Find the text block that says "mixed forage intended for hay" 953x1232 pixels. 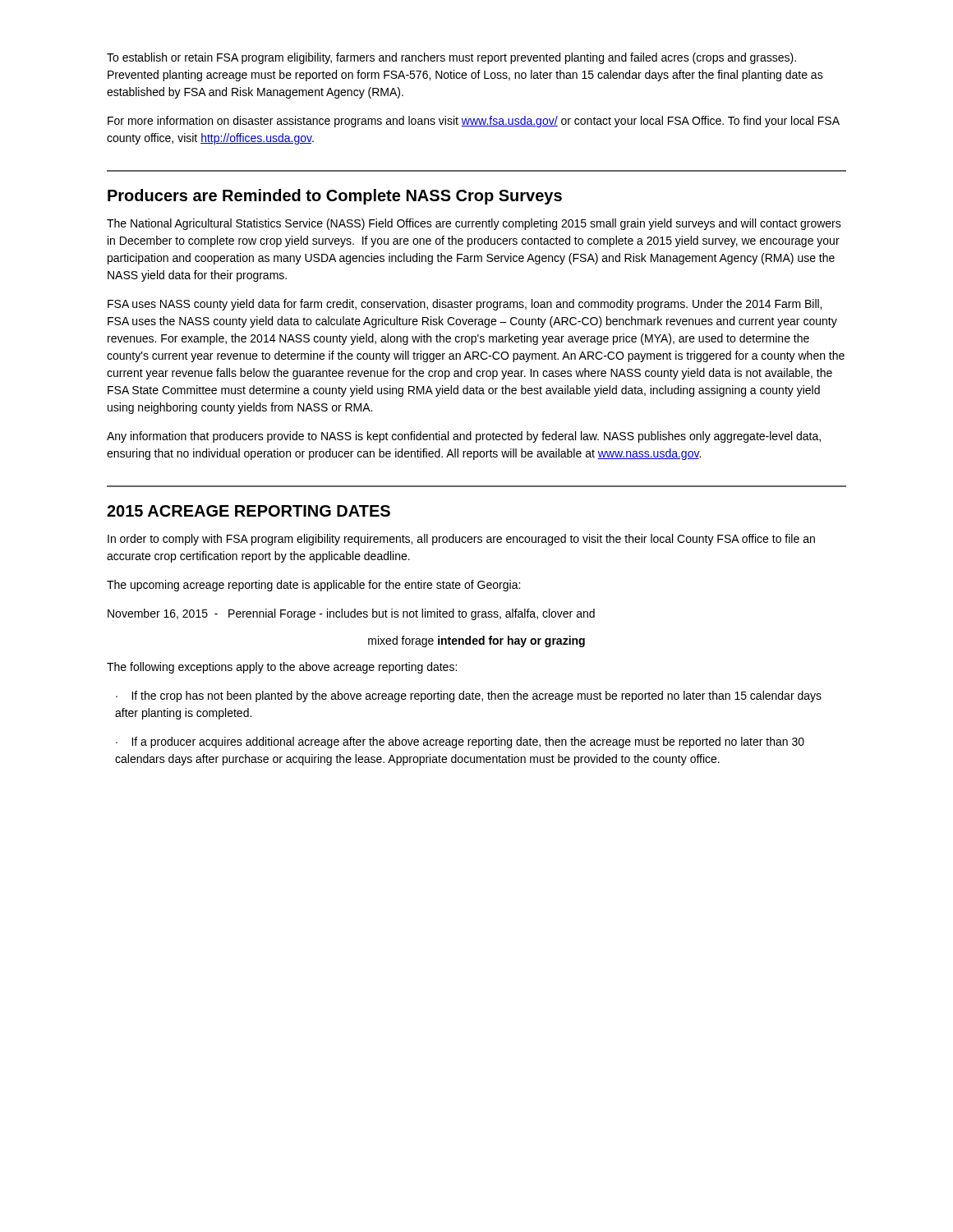point(476,641)
